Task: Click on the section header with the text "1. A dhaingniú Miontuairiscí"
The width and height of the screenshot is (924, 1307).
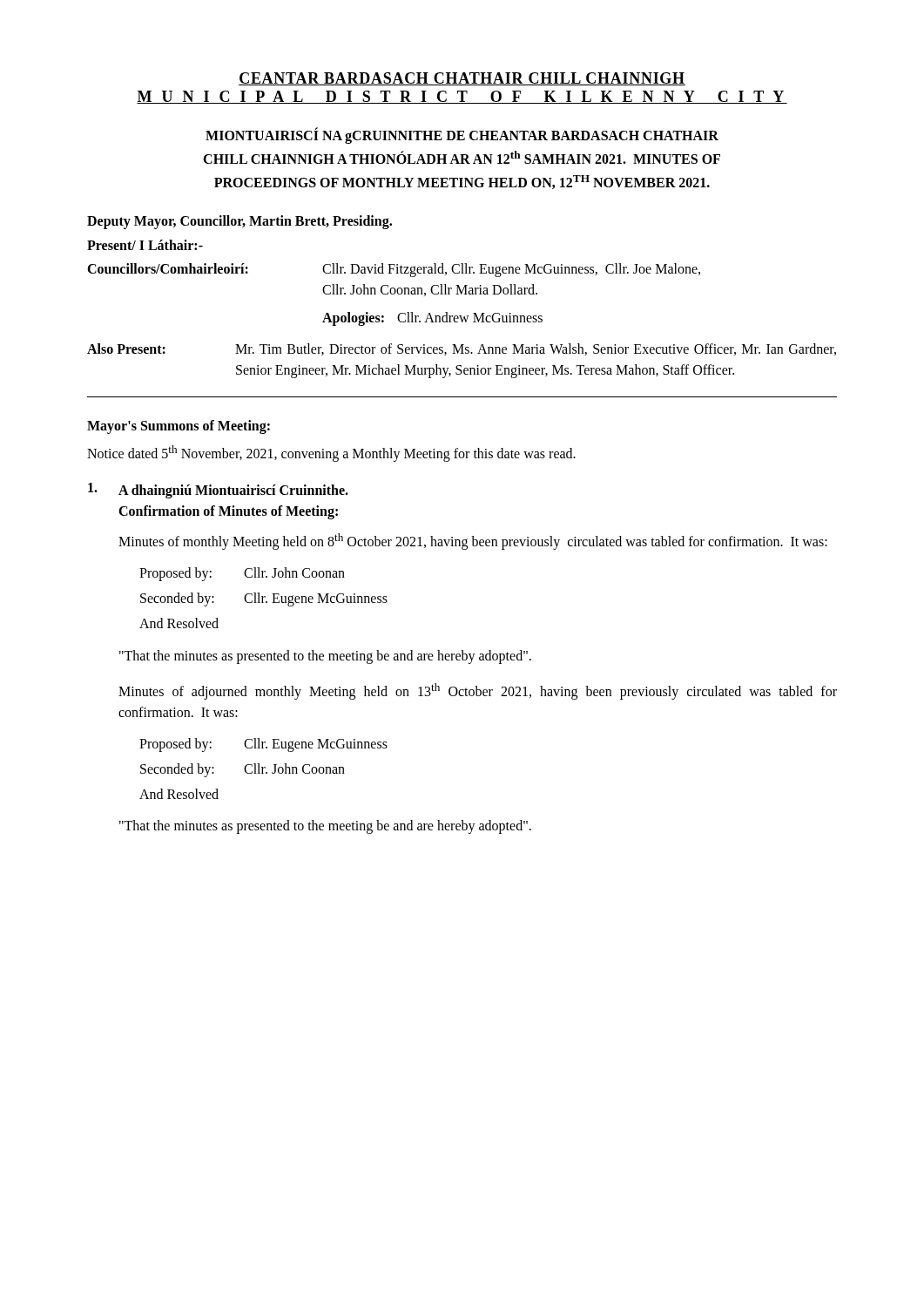Action: coord(218,491)
